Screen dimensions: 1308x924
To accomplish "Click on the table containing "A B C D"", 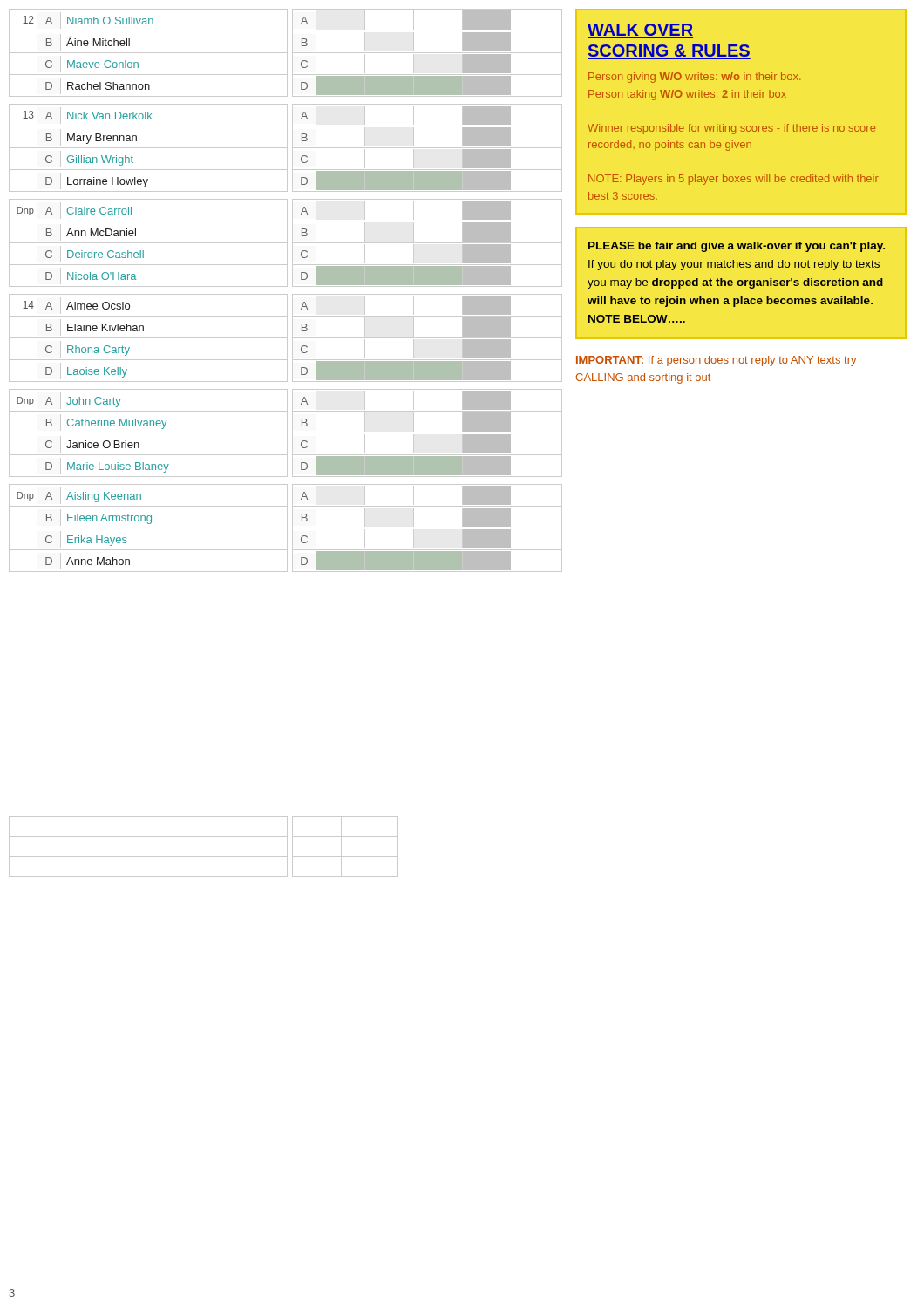I will click(x=427, y=446).
